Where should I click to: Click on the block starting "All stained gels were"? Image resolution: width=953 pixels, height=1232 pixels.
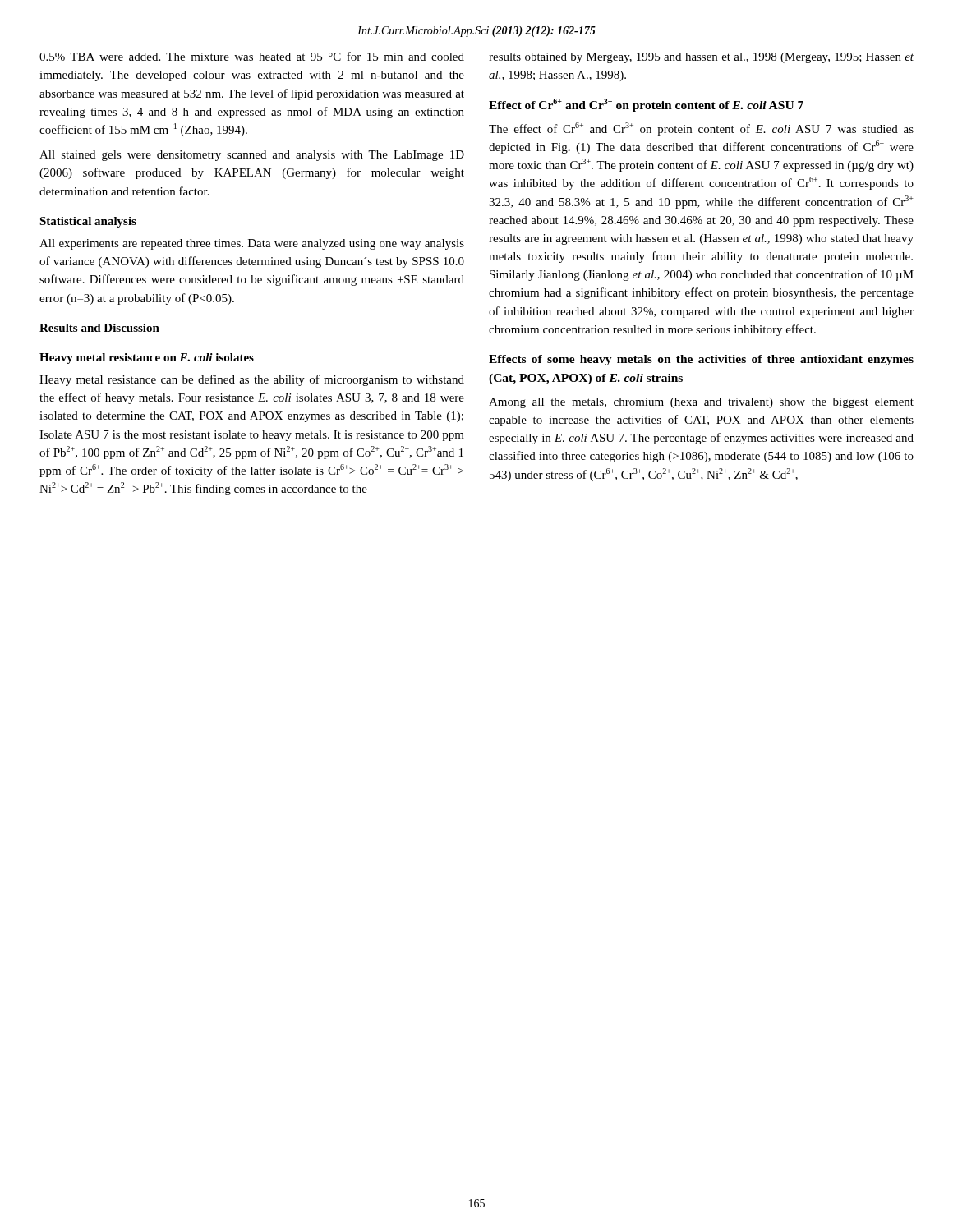252,173
